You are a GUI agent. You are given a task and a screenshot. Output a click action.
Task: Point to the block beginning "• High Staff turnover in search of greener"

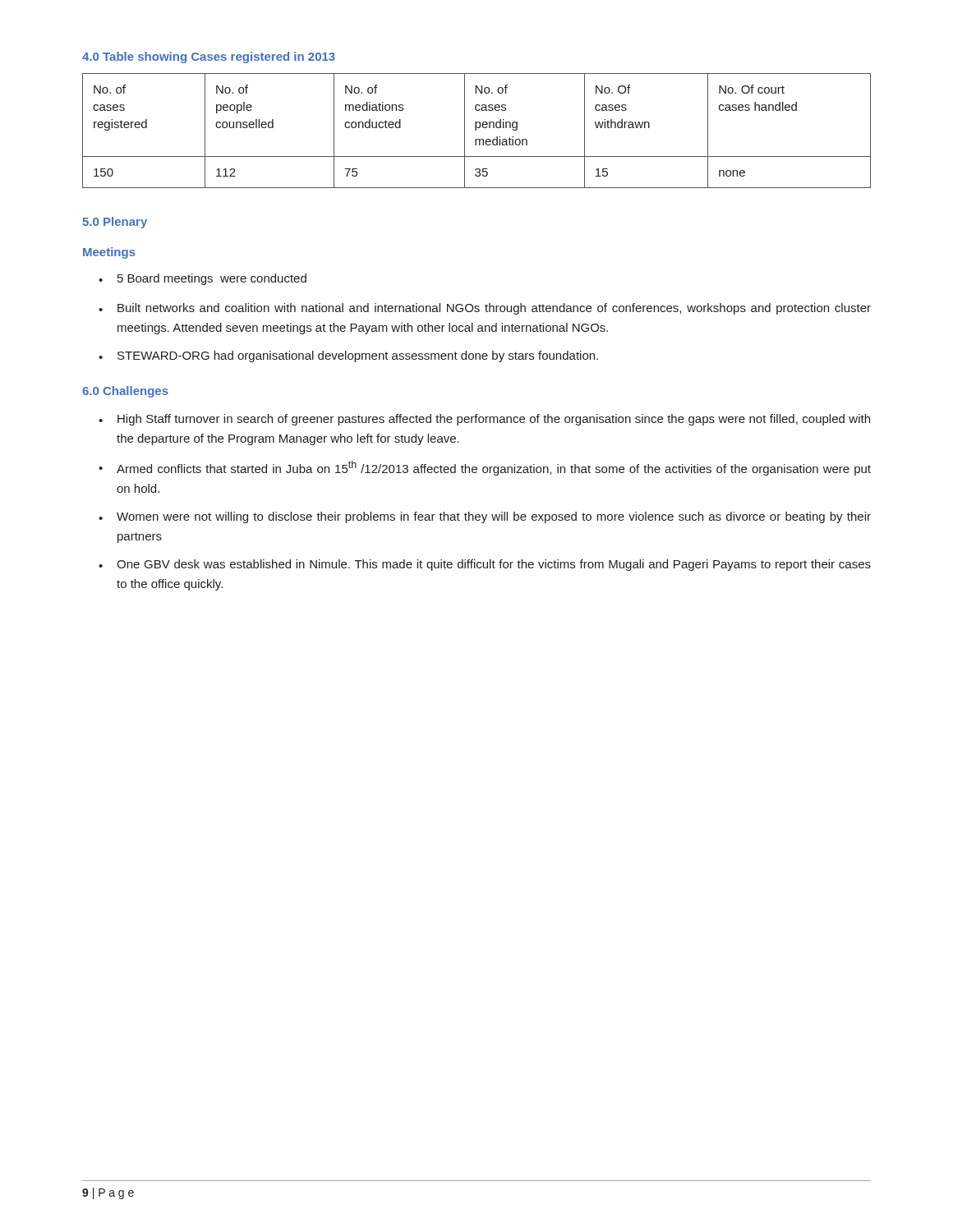pyautogui.click(x=485, y=429)
